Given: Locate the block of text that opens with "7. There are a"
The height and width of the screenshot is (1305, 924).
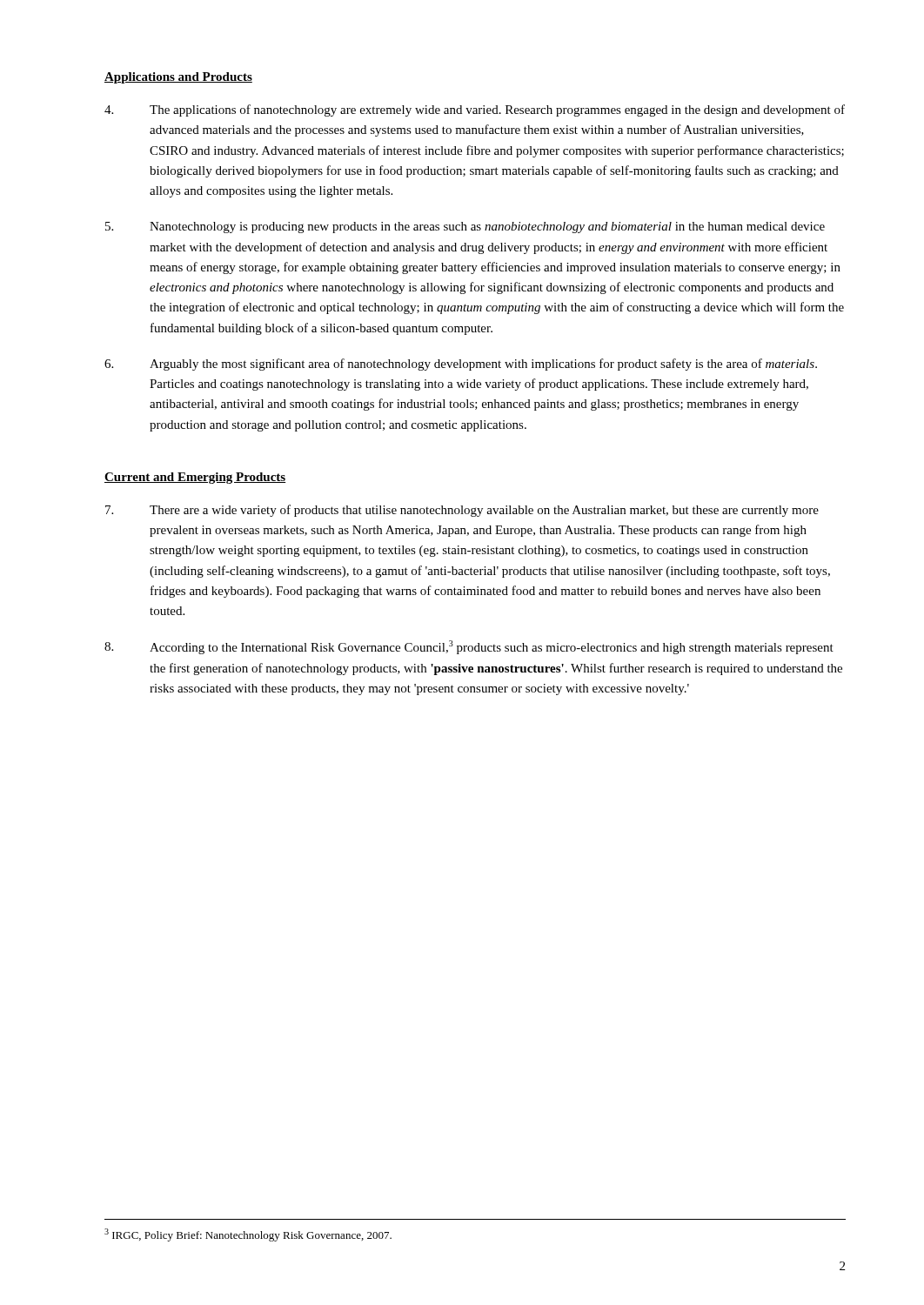Looking at the screenshot, I should click(x=475, y=561).
